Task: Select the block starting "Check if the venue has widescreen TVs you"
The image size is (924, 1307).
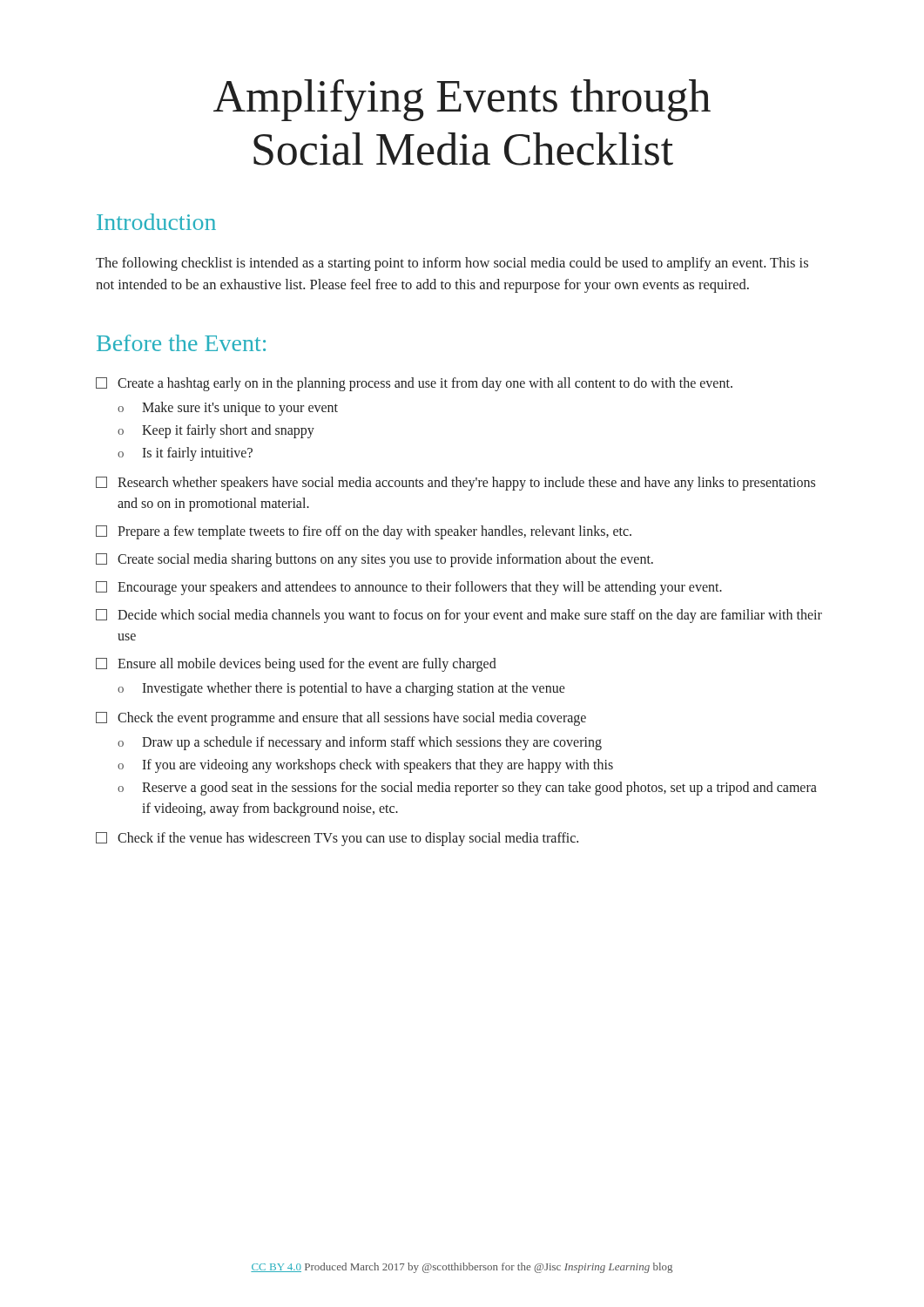Action: pos(462,838)
